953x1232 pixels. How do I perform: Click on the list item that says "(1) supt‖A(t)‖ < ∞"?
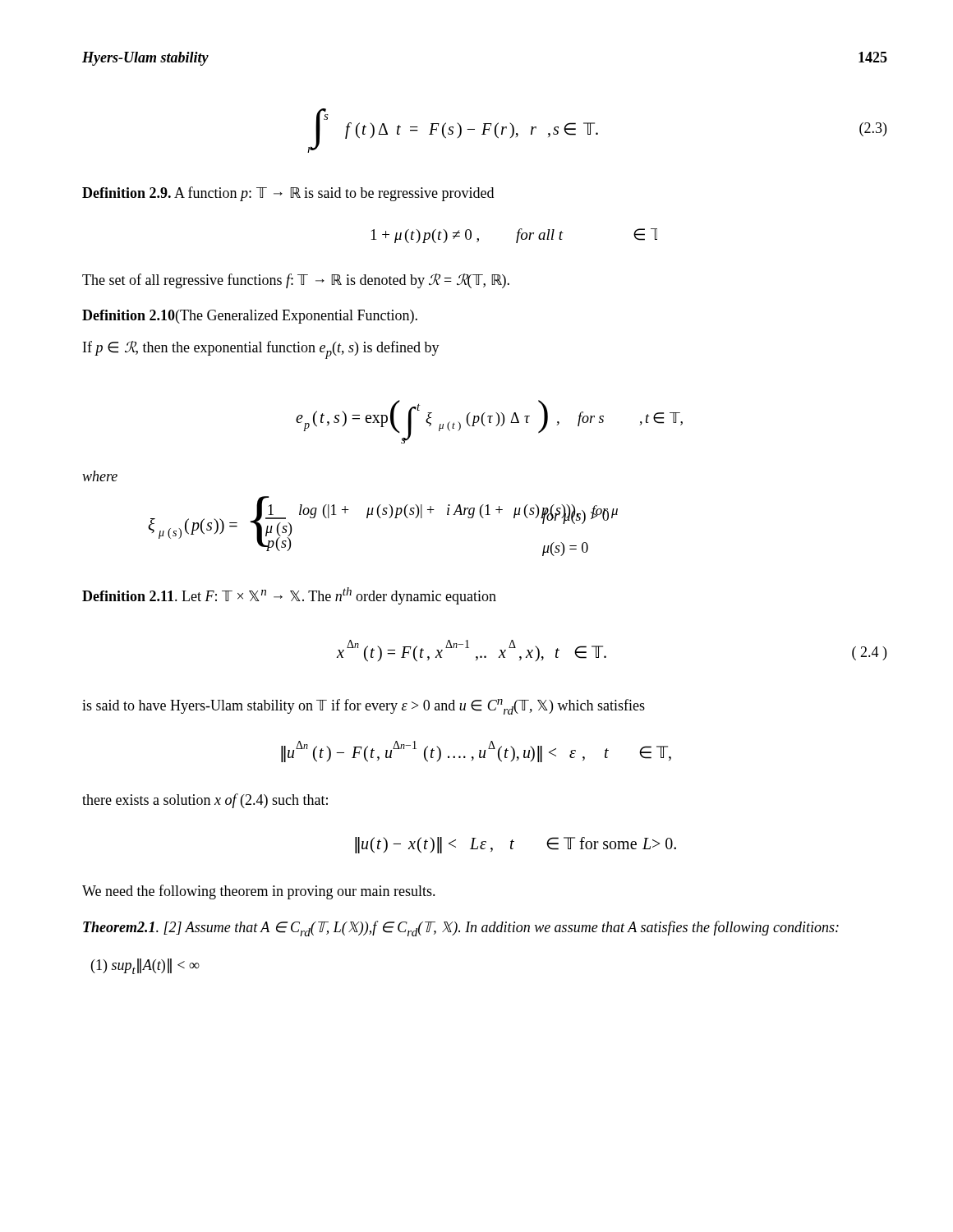[x=145, y=966]
